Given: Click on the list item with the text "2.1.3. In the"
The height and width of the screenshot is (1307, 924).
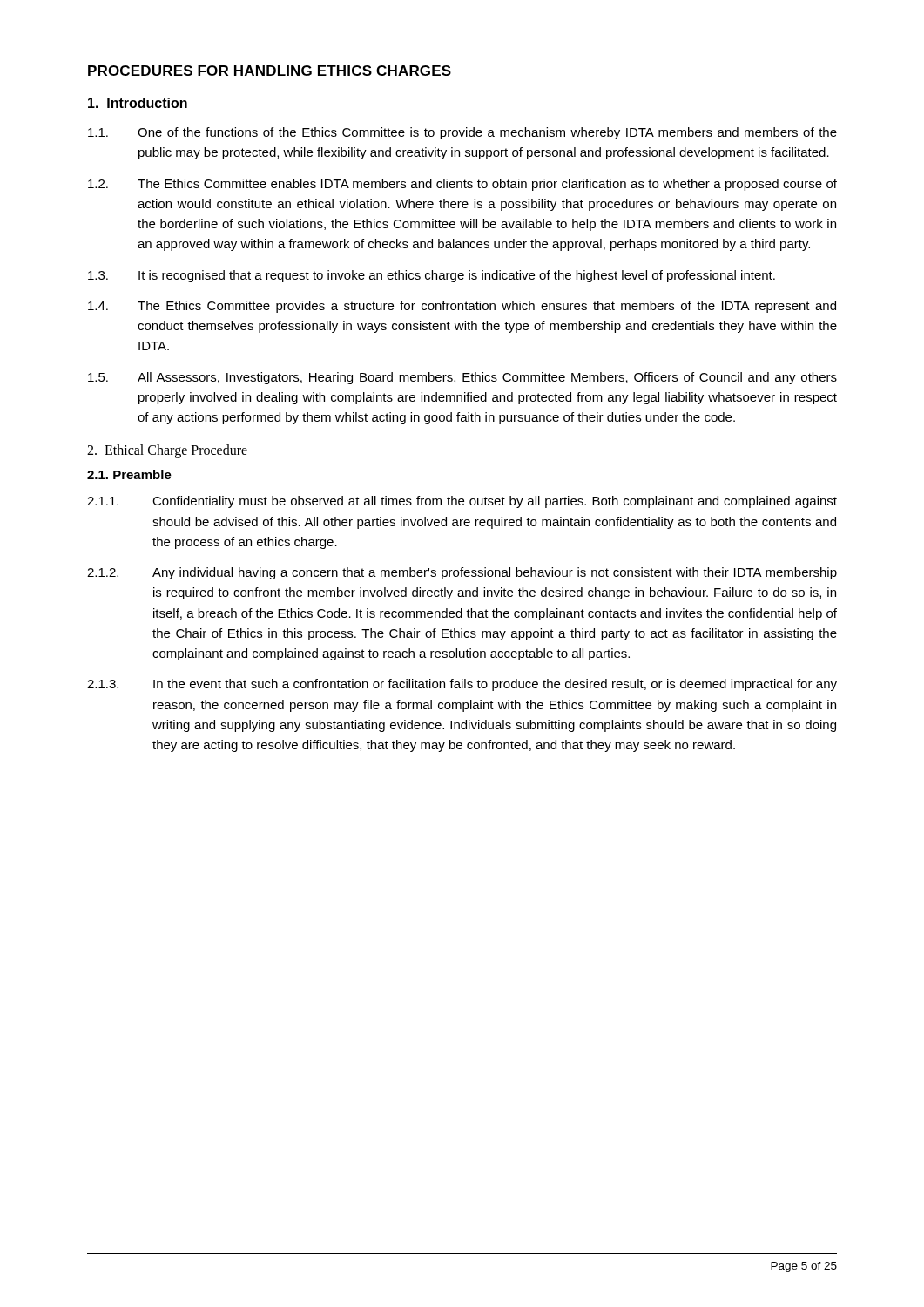Looking at the screenshot, I should [x=462, y=714].
